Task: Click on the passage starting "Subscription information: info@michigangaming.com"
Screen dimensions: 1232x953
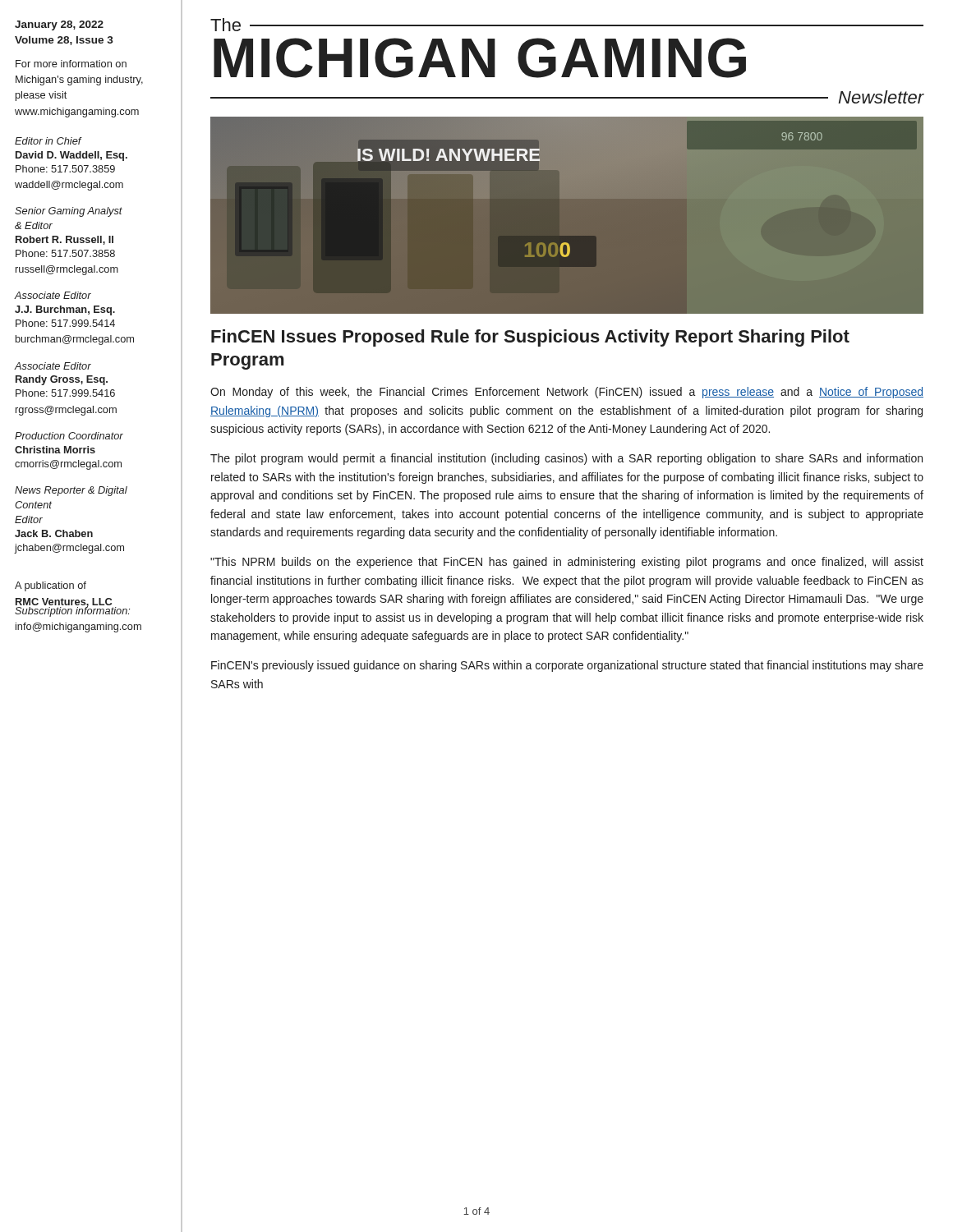Action: point(90,618)
